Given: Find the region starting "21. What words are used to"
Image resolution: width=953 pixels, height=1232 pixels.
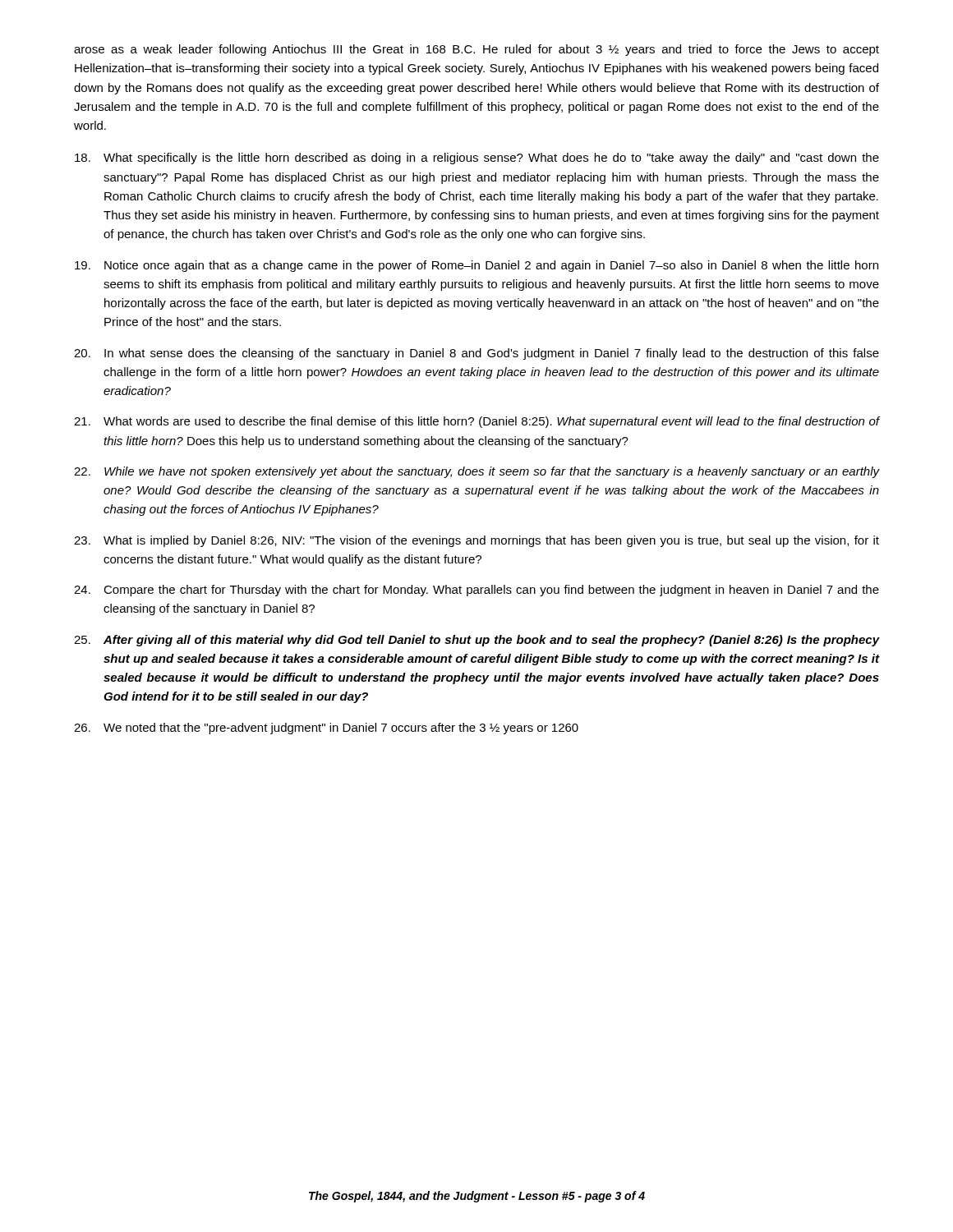Looking at the screenshot, I should (476, 431).
